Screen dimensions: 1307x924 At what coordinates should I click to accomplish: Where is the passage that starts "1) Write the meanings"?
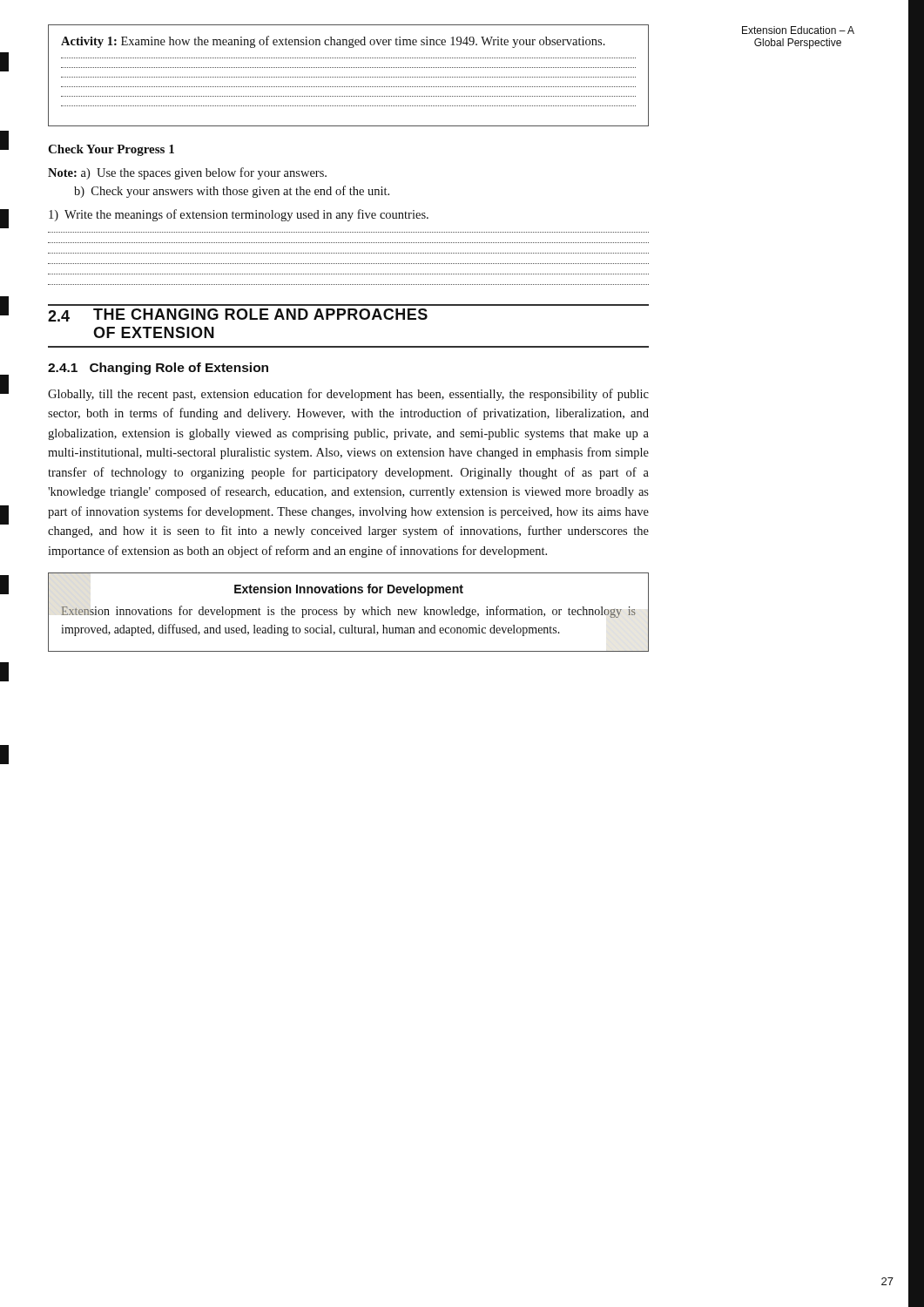click(x=238, y=214)
